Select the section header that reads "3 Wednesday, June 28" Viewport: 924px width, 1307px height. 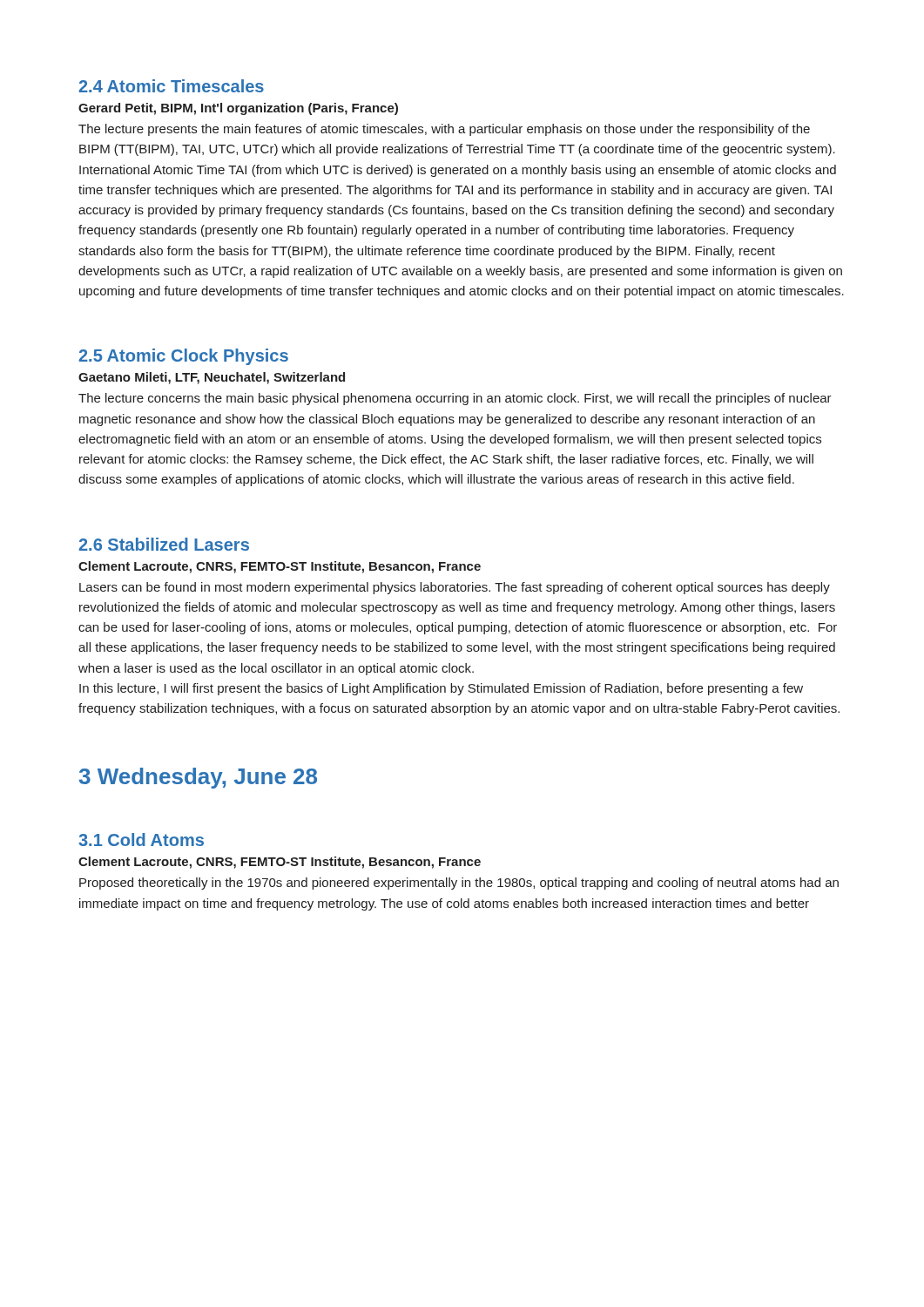198,777
